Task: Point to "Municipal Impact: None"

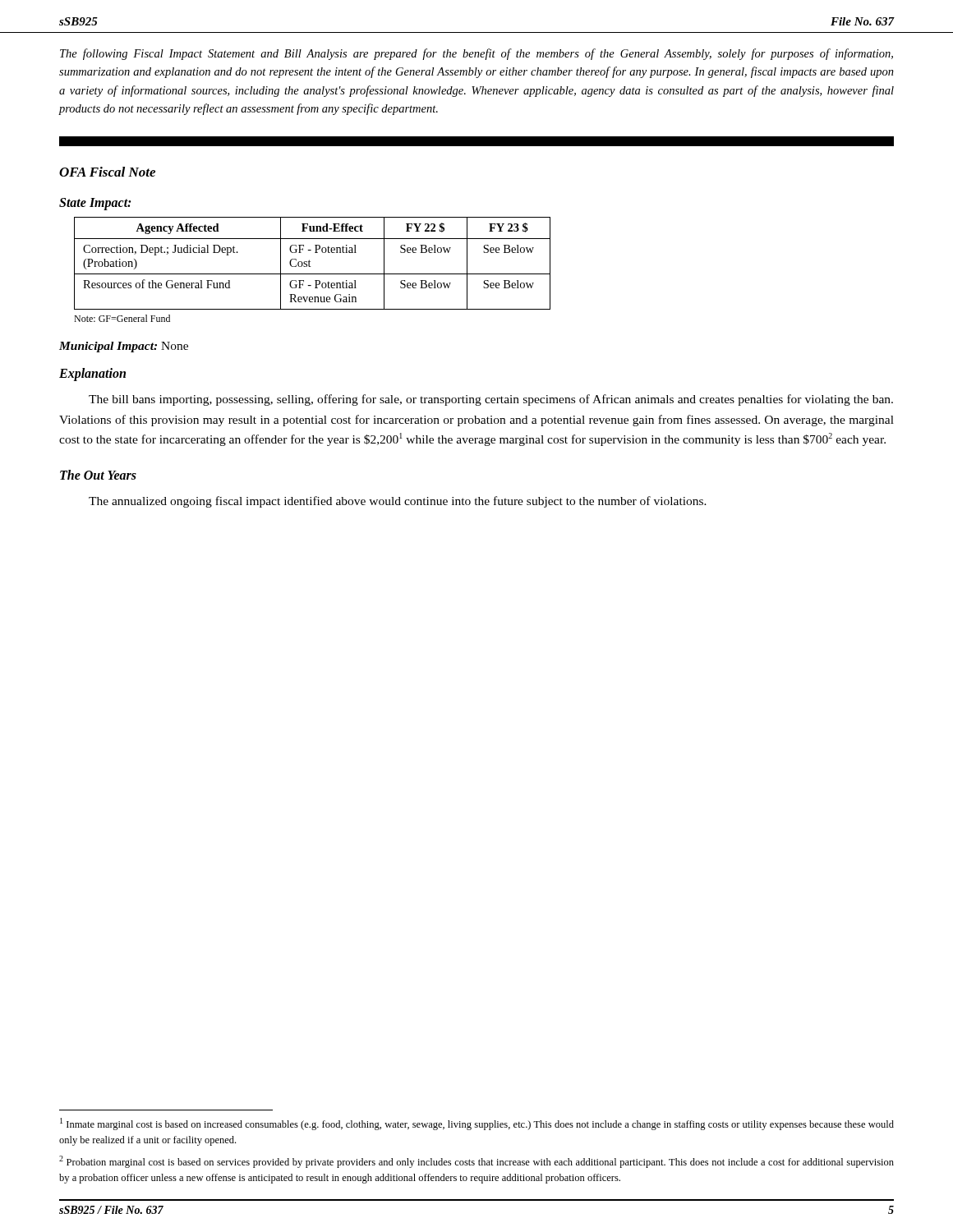Action: tap(124, 345)
